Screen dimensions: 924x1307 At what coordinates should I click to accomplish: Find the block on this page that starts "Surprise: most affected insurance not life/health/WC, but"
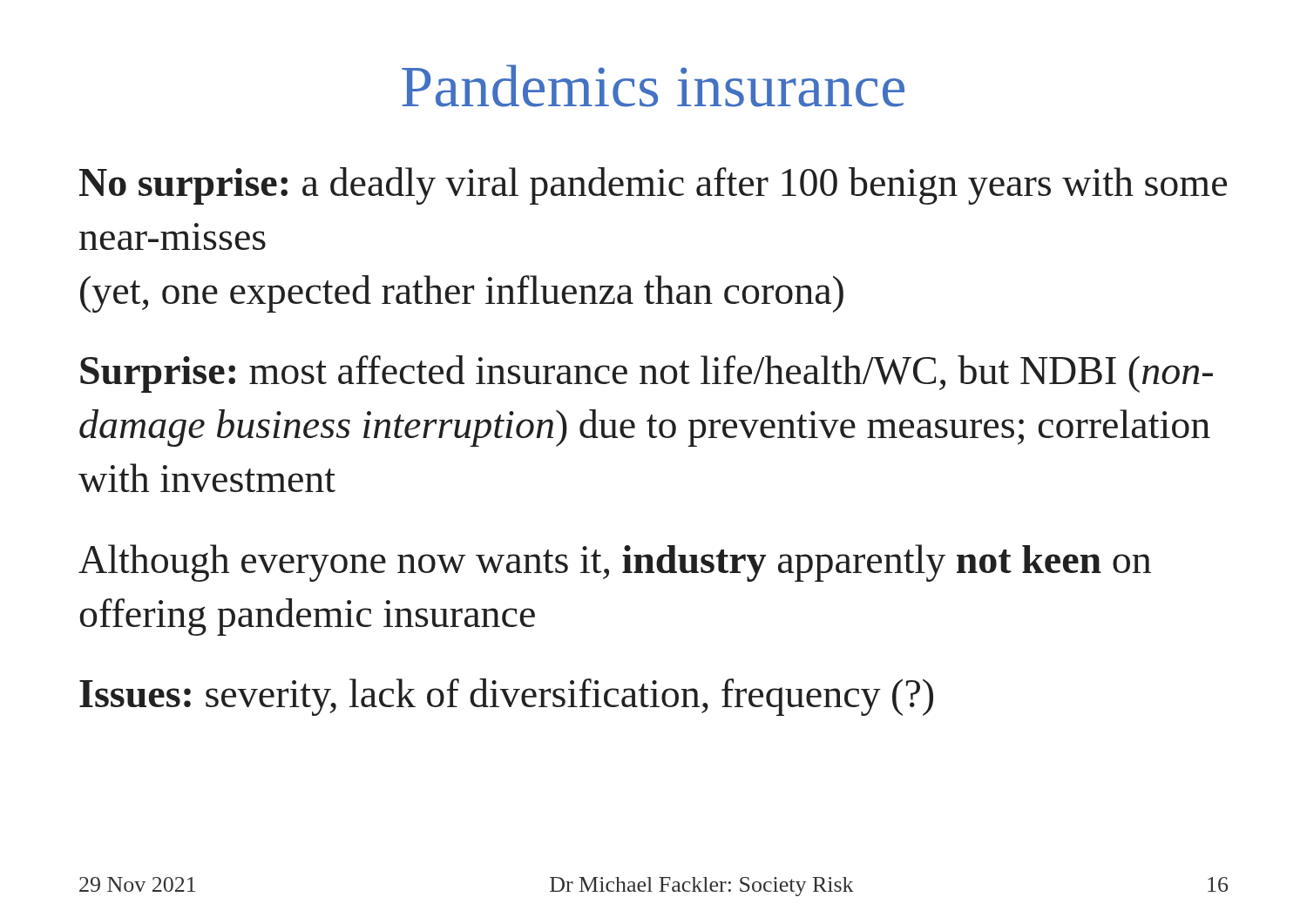(646, 425)
